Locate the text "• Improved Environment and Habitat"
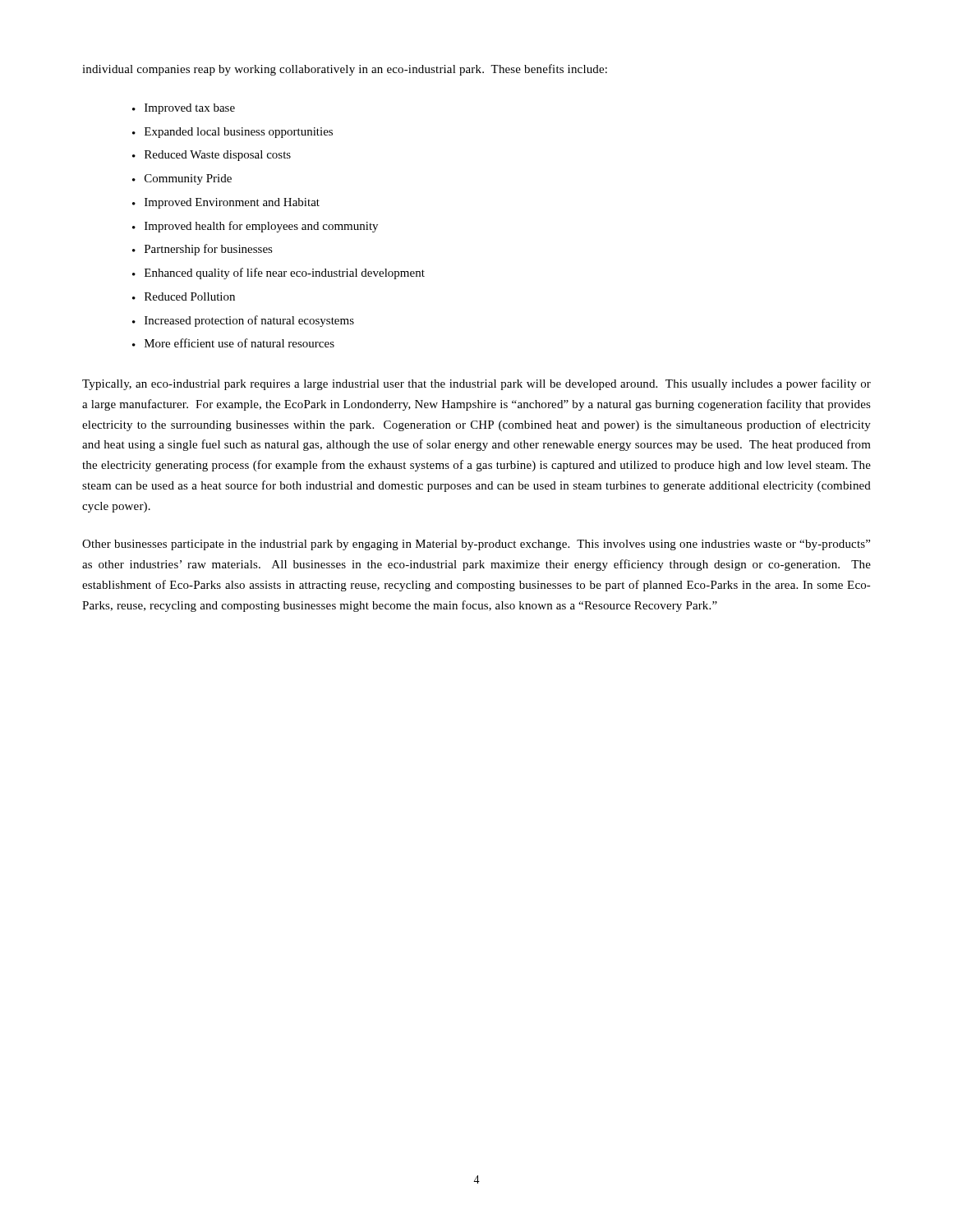Image resolution: width=953 pixels, height=1232 pixels. tap(225, 203)
